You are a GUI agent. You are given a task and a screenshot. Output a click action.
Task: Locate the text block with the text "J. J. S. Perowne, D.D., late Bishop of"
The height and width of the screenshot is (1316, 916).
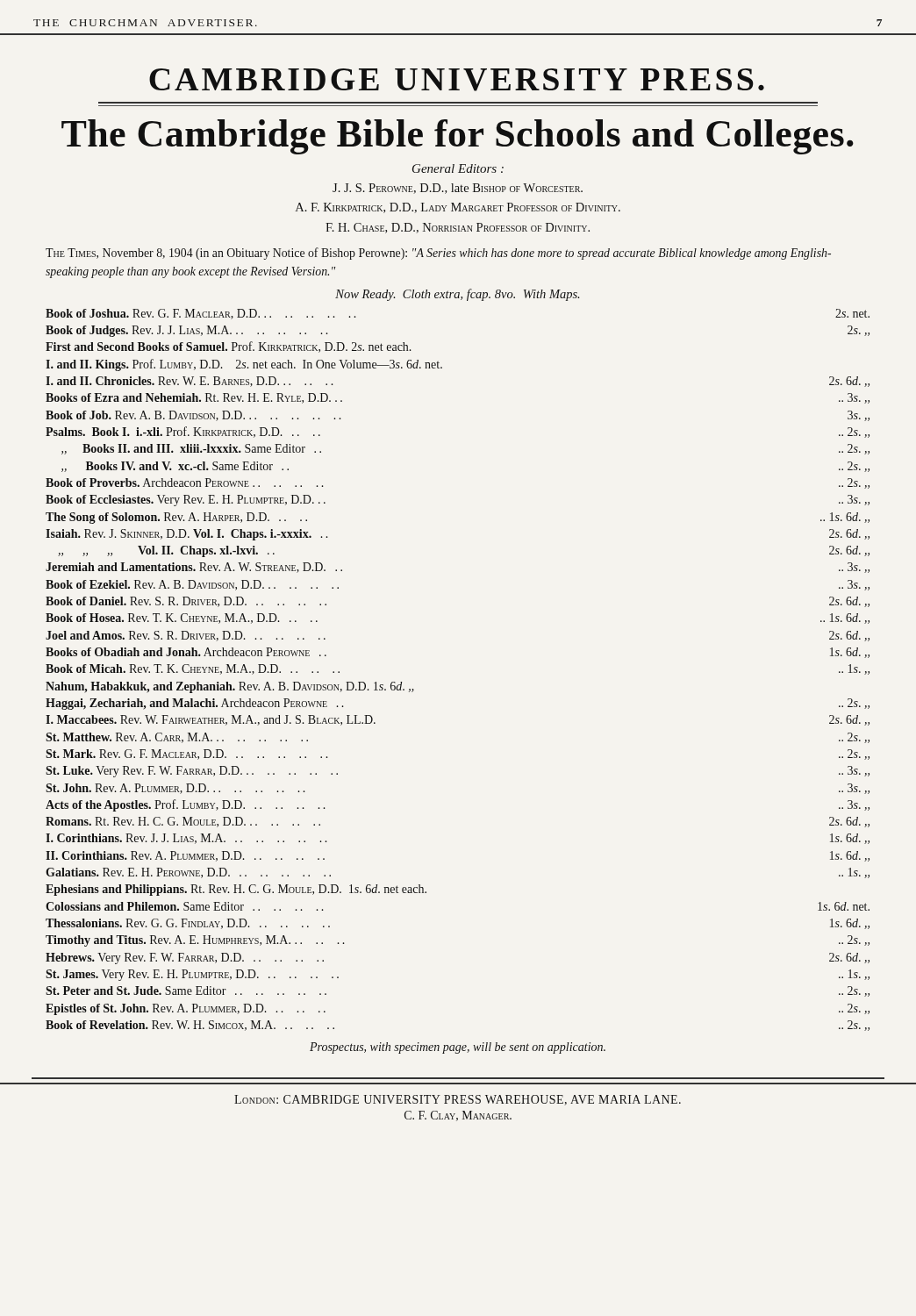tap(458, 207)
